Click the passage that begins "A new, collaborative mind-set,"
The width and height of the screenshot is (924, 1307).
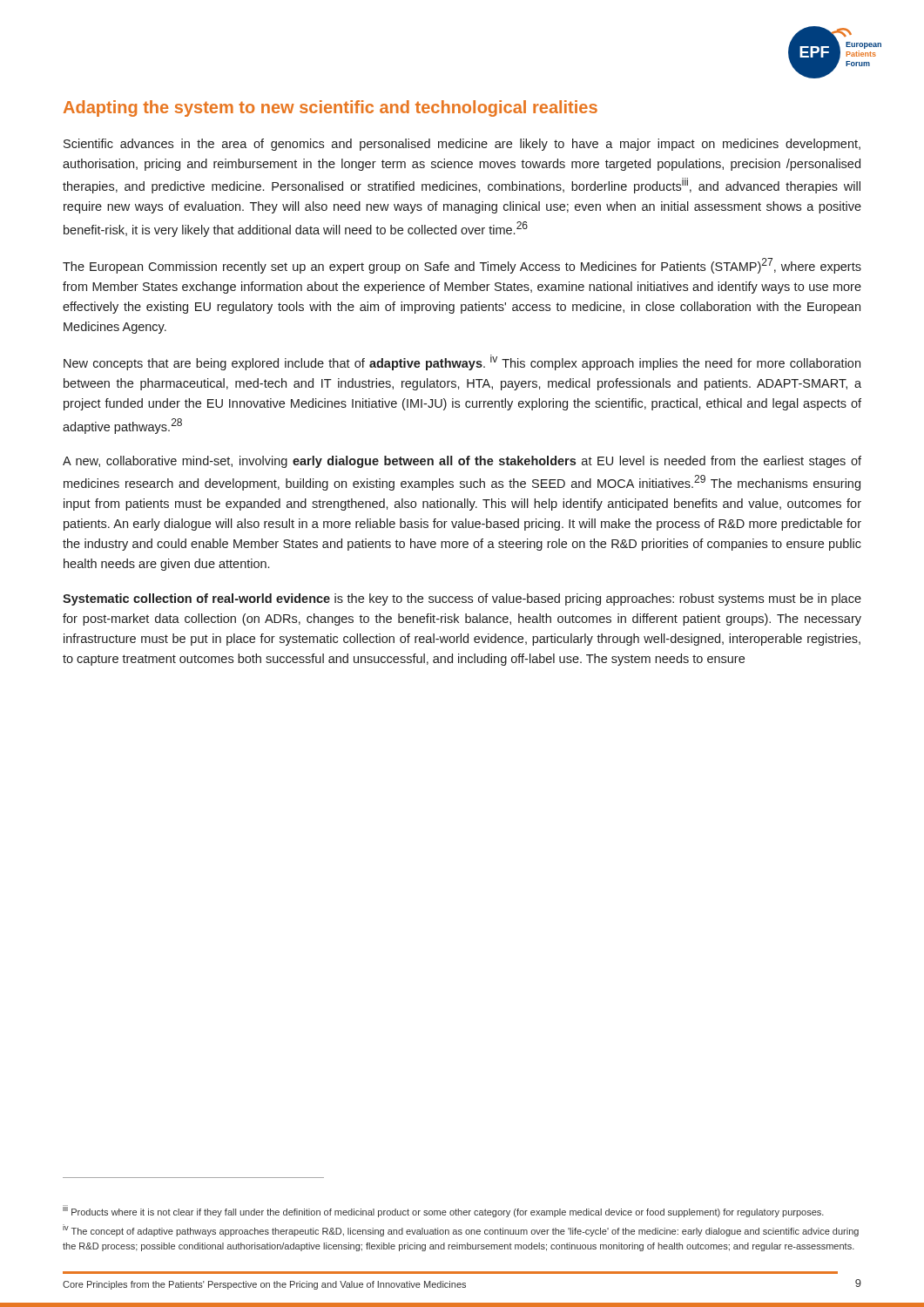click(462, 512)
